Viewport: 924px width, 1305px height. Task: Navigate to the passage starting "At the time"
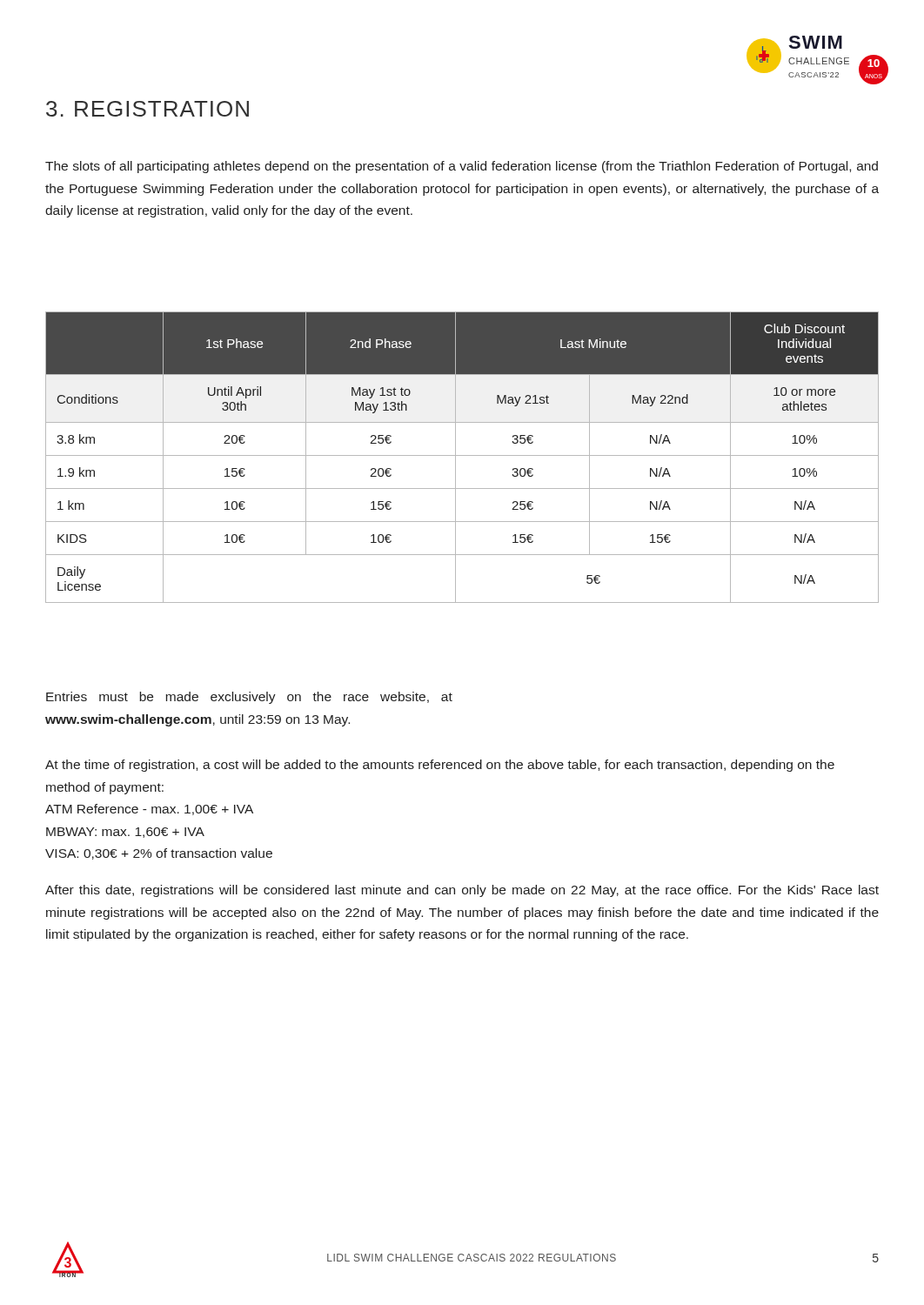coord(440,766)
